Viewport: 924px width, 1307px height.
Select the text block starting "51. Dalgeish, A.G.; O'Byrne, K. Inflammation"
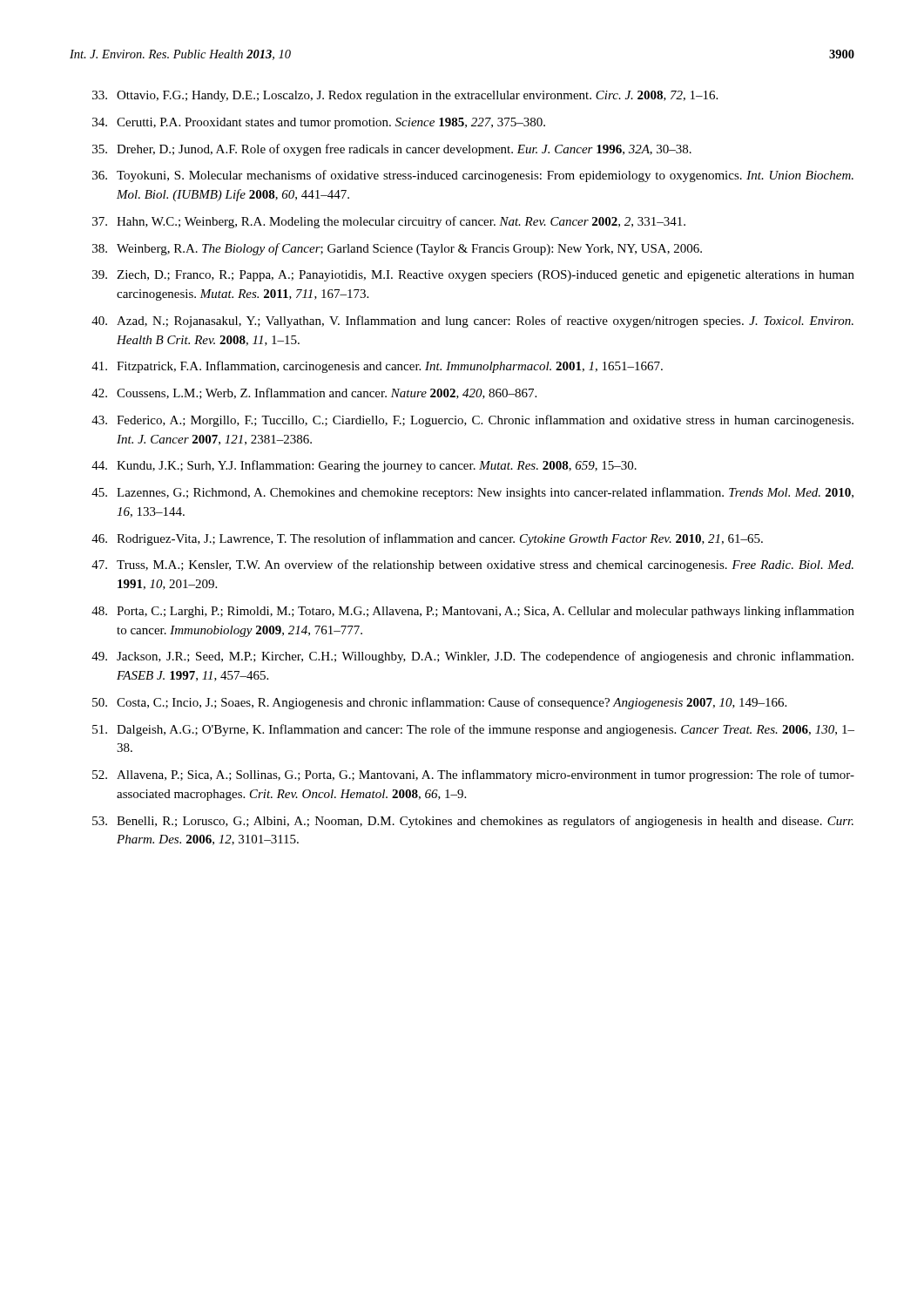click(x=462, y=739)
